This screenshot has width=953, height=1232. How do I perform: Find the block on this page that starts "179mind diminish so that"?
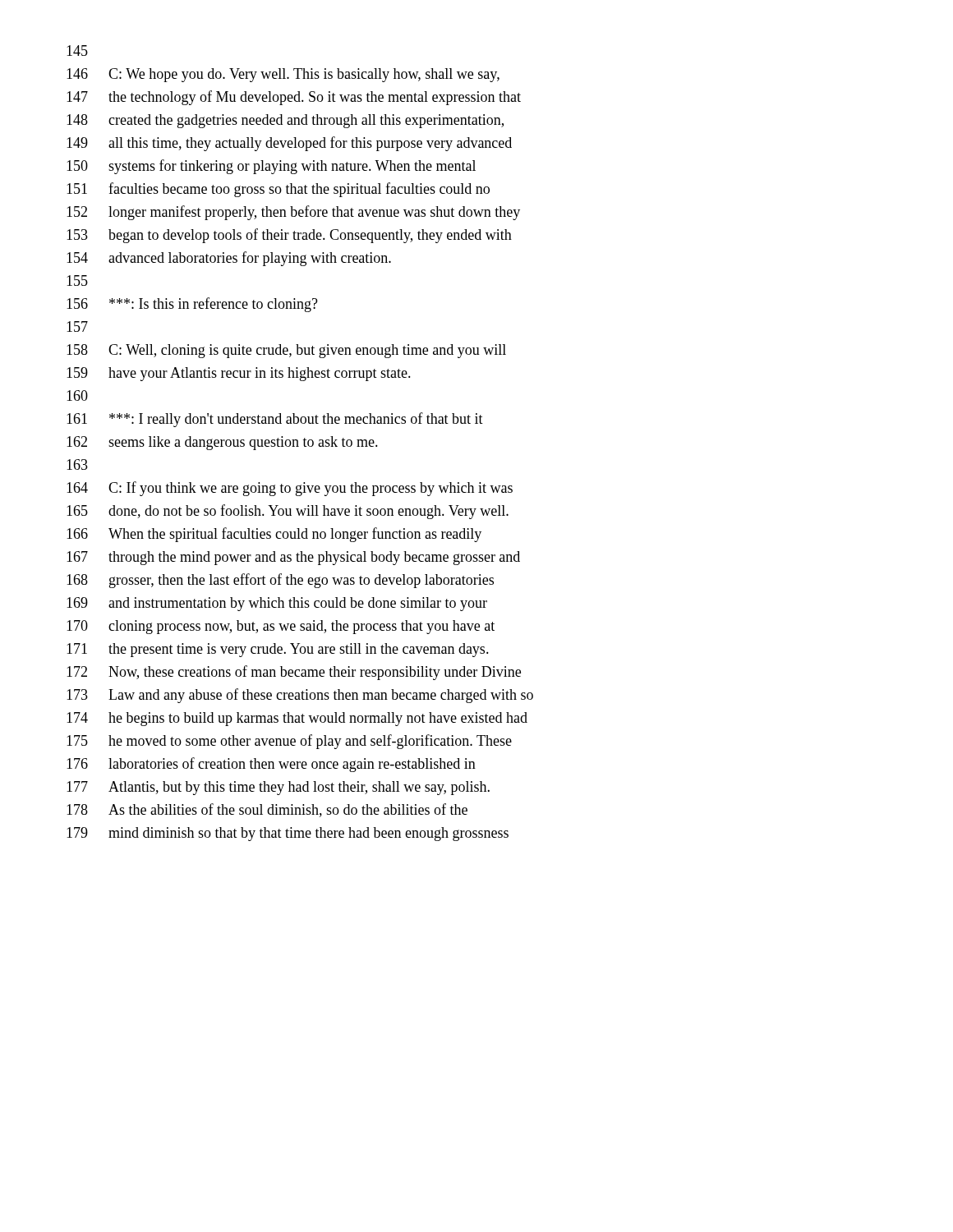click(x=287, y=833)
